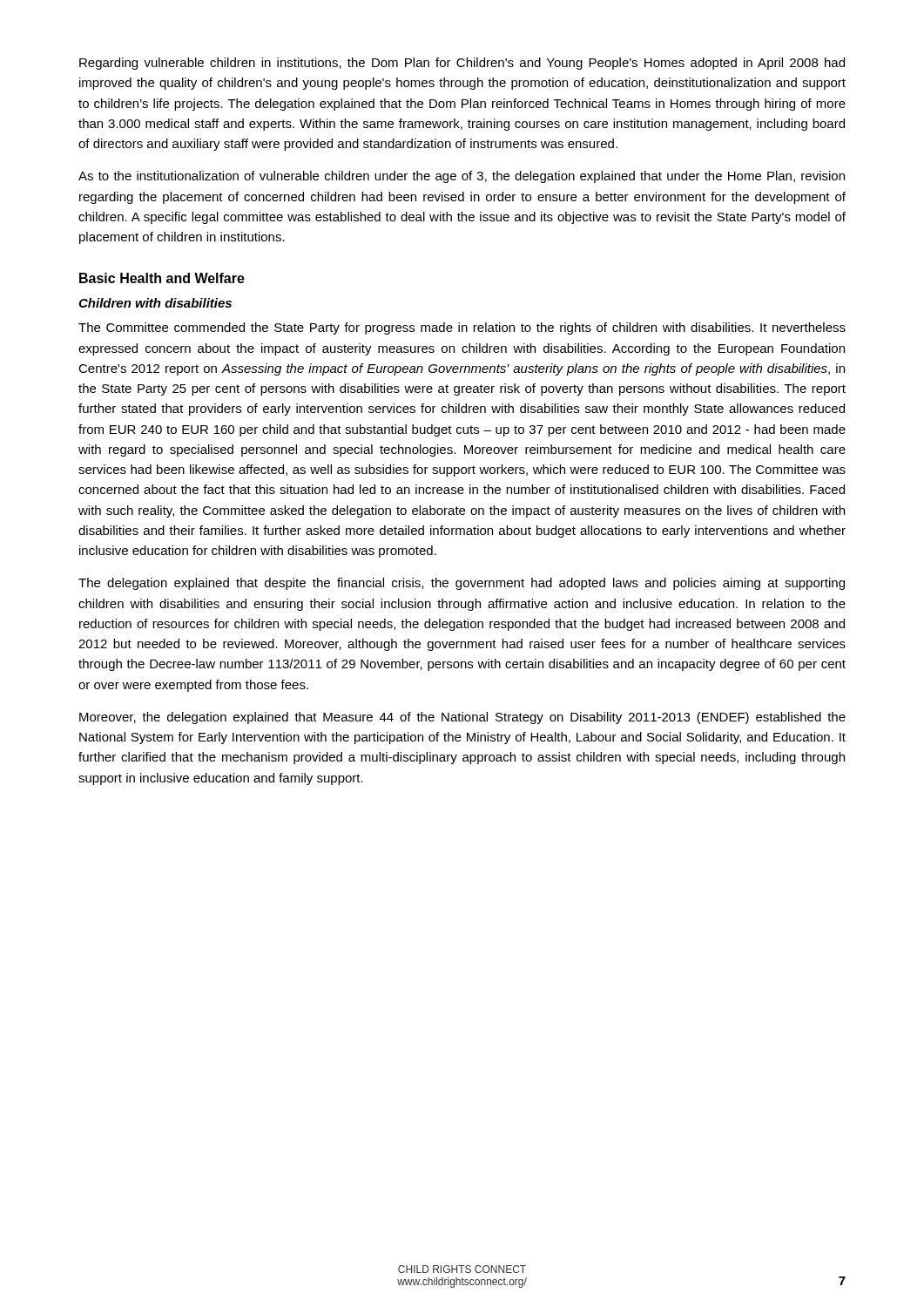Screen dimensions: 1307x924
Task: Click on the region starting "Moreover, the delegation explained that Measure 44 of"
Action: (462, 747)
